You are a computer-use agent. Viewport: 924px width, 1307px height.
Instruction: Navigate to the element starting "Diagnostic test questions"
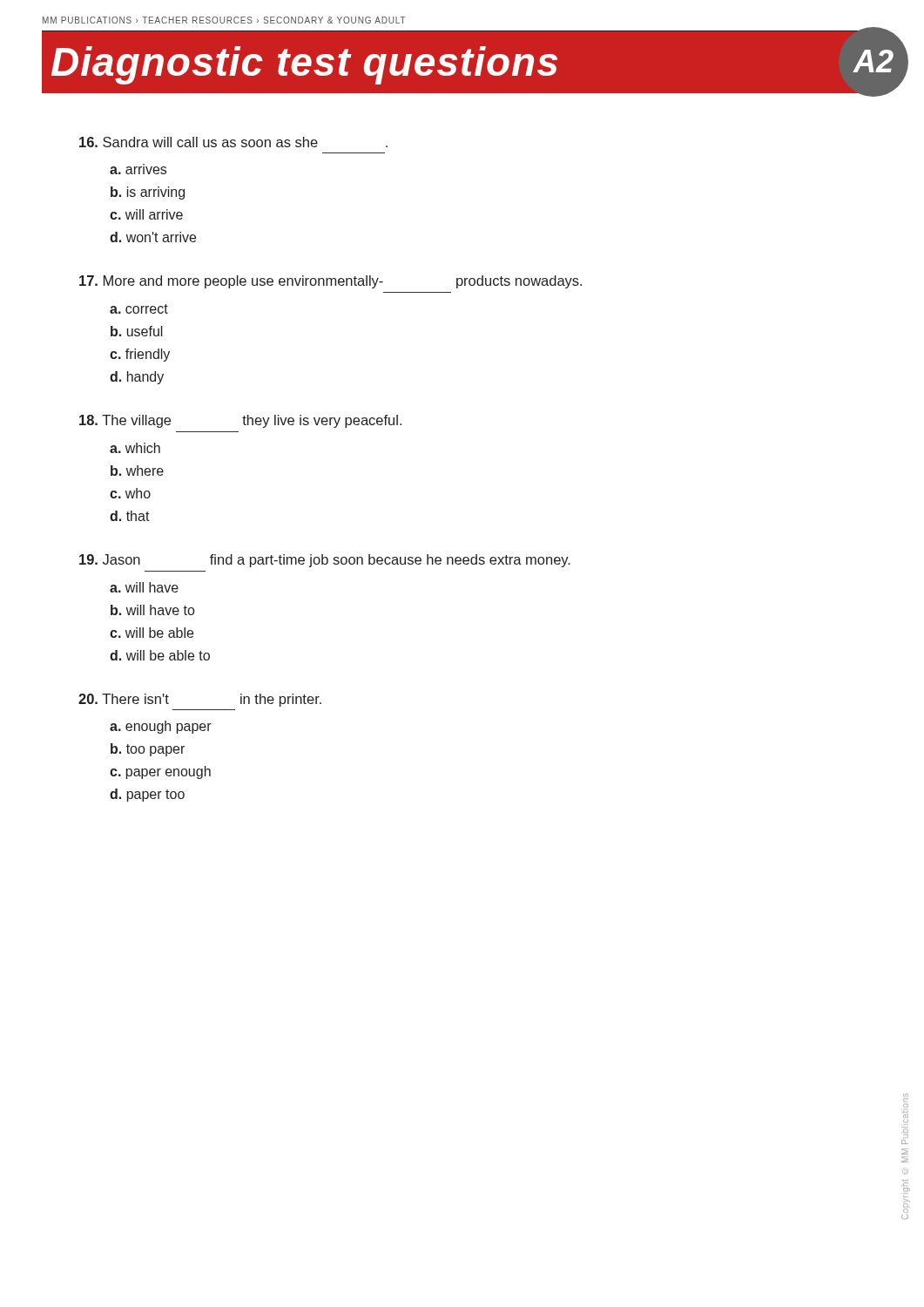(466, 62)
